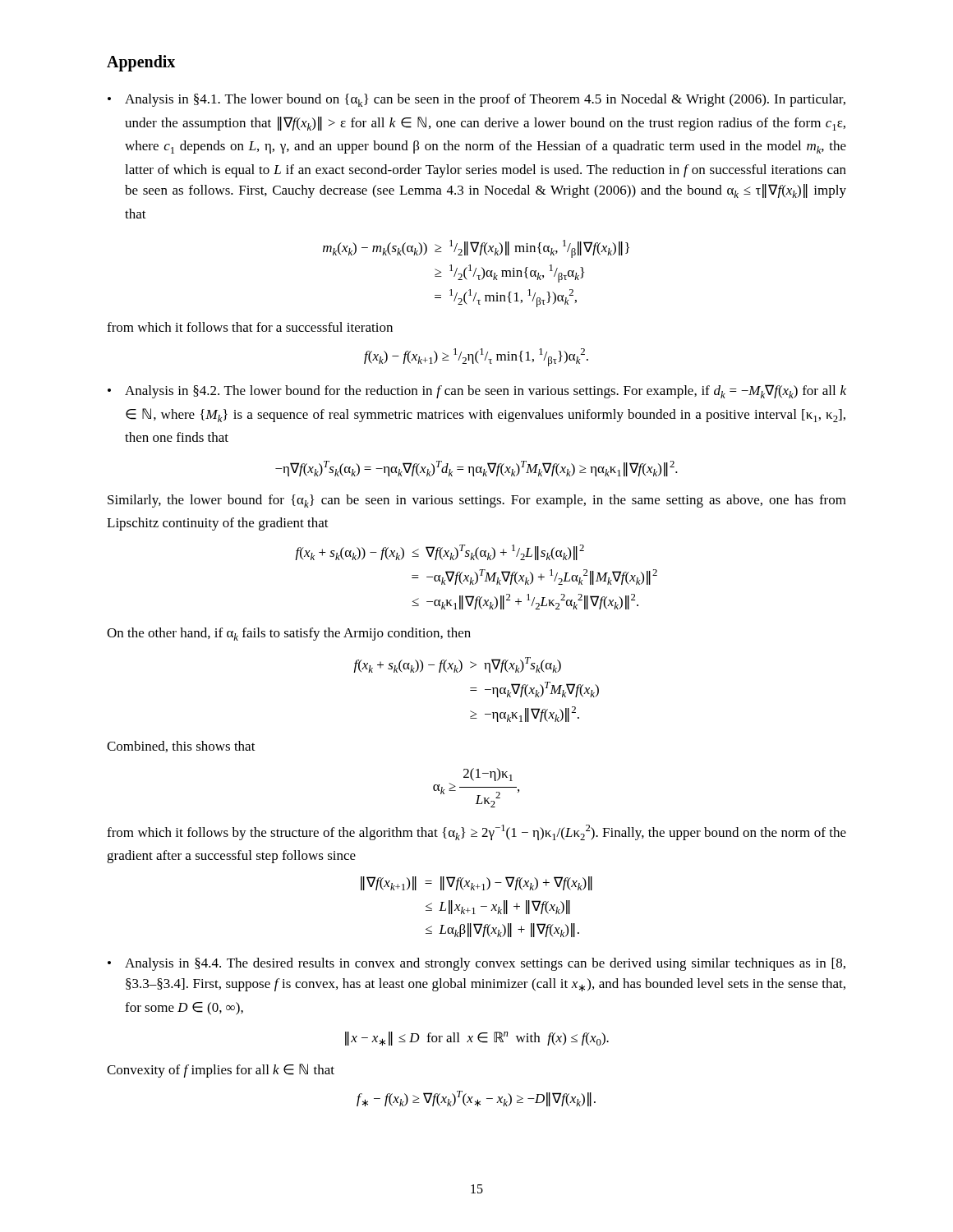This screenshot has width=953, height=1232.
Task: Locate the formula that opens with "‖∇f(xk+1)‖ = ‖∇f(xk+1)"
Action: point(476,908)
